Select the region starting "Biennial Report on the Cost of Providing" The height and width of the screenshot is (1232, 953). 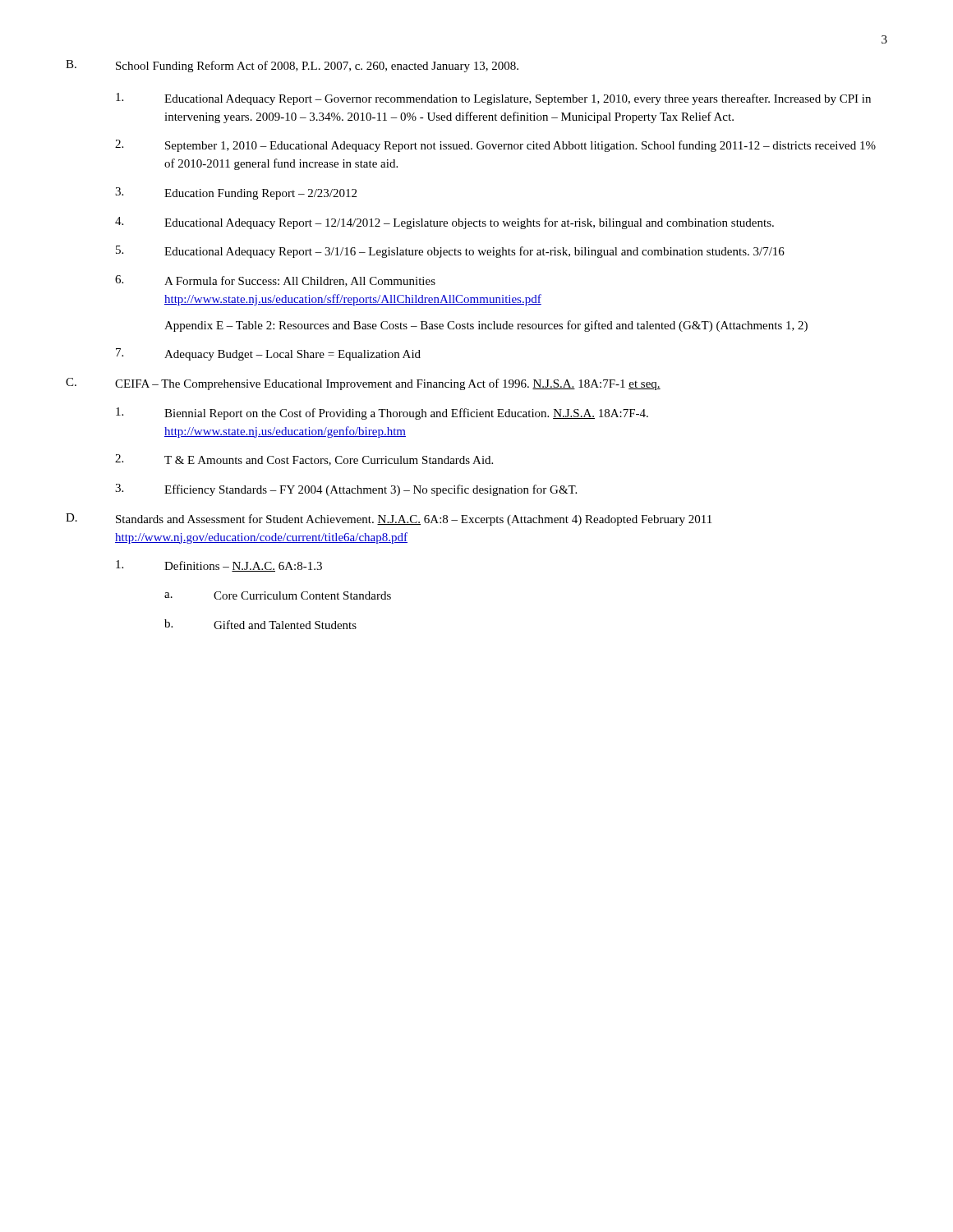[x=501, y=423]
